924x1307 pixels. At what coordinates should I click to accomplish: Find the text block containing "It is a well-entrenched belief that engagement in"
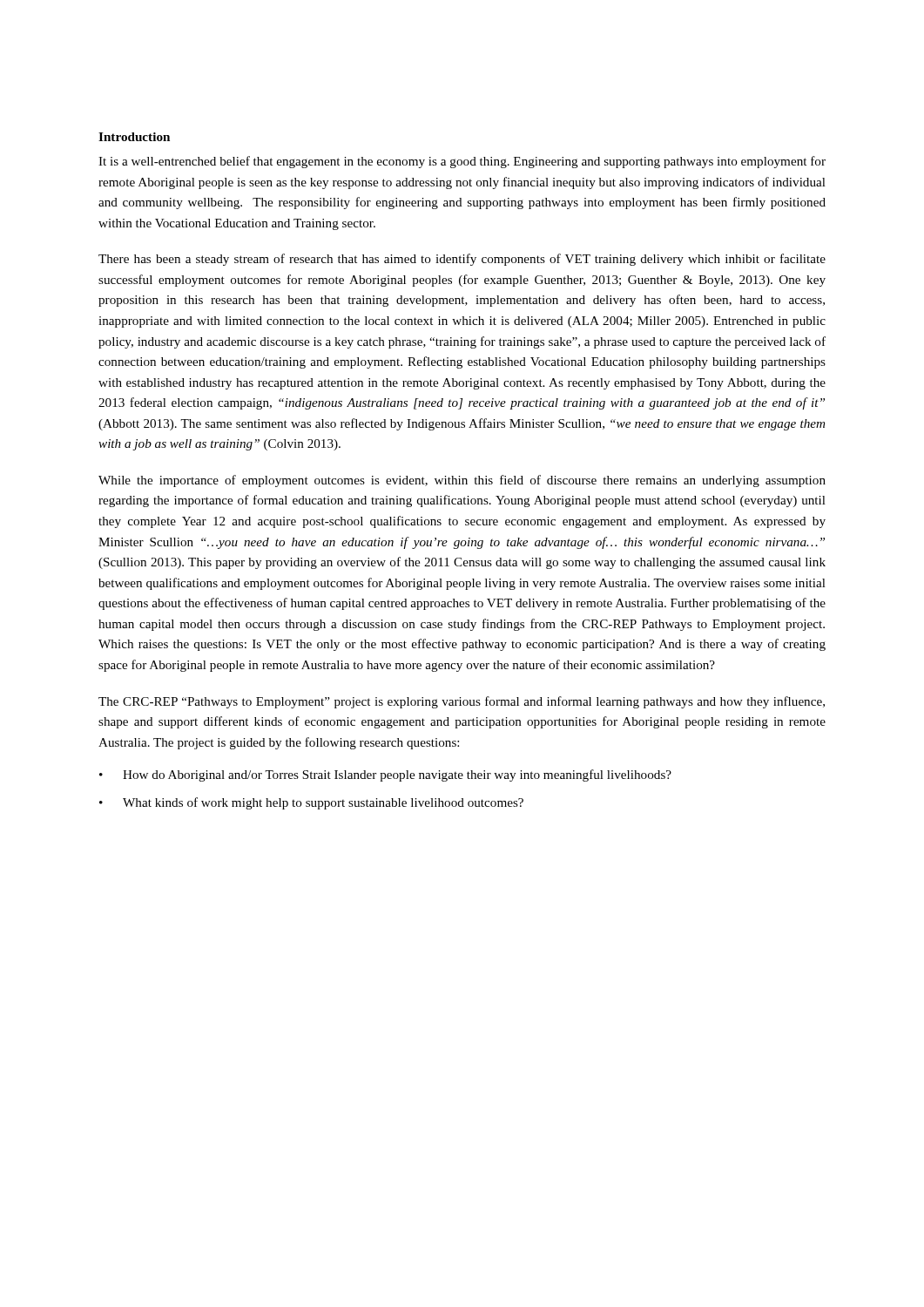point(462,192)
